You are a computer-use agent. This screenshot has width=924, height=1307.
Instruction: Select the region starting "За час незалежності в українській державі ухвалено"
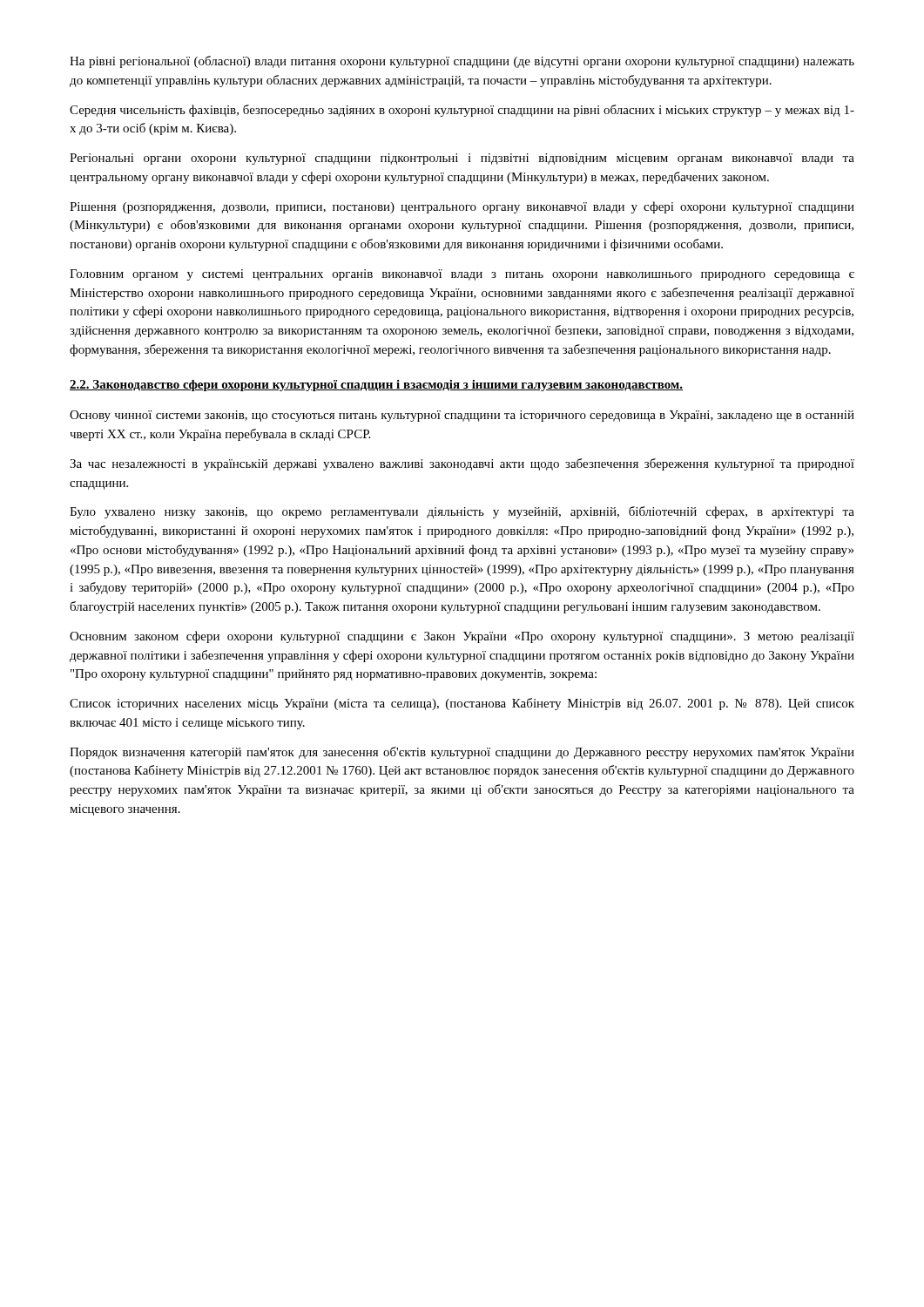point(462,474)
